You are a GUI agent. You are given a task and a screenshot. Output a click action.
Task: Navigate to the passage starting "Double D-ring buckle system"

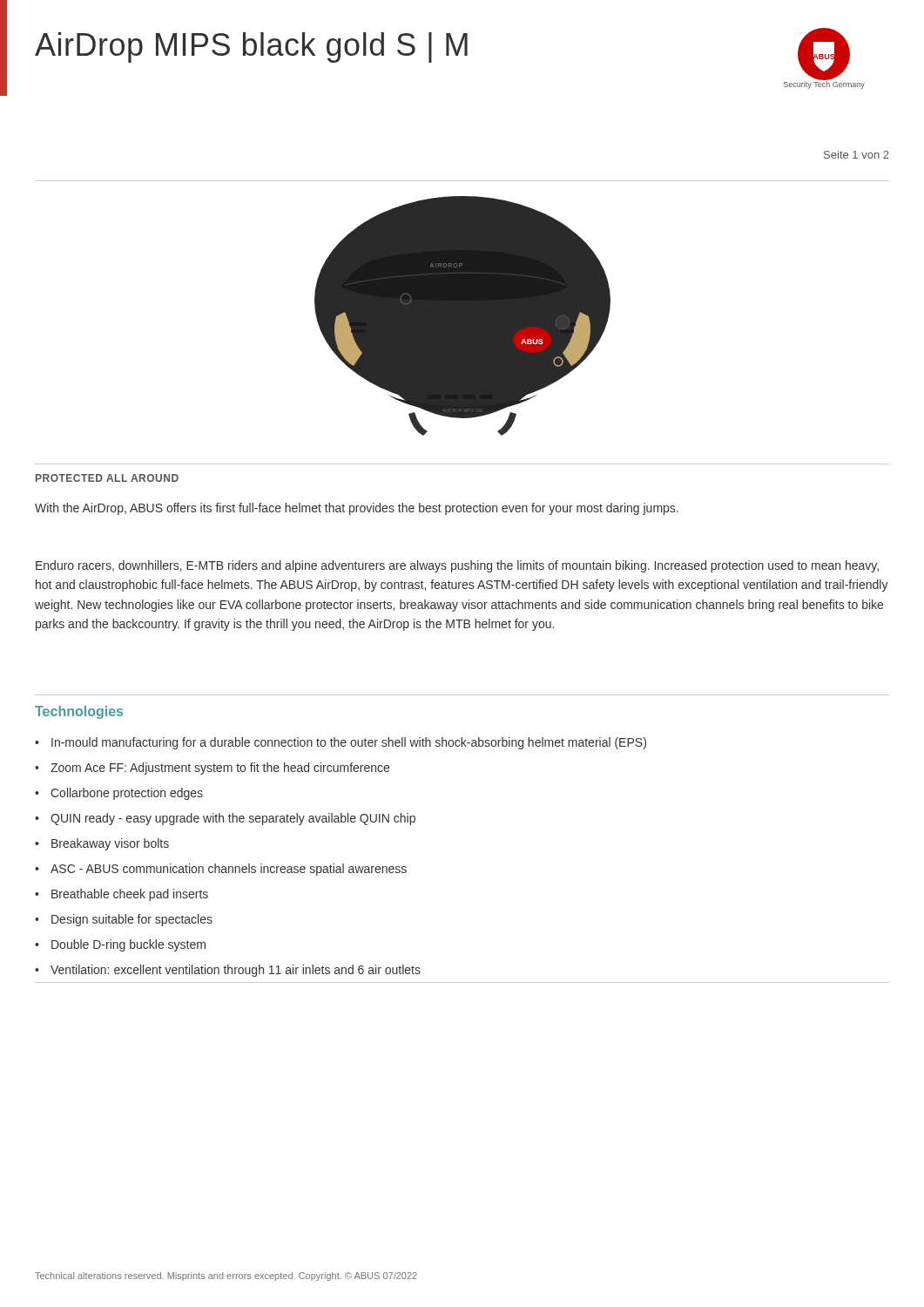coord(128,945)
